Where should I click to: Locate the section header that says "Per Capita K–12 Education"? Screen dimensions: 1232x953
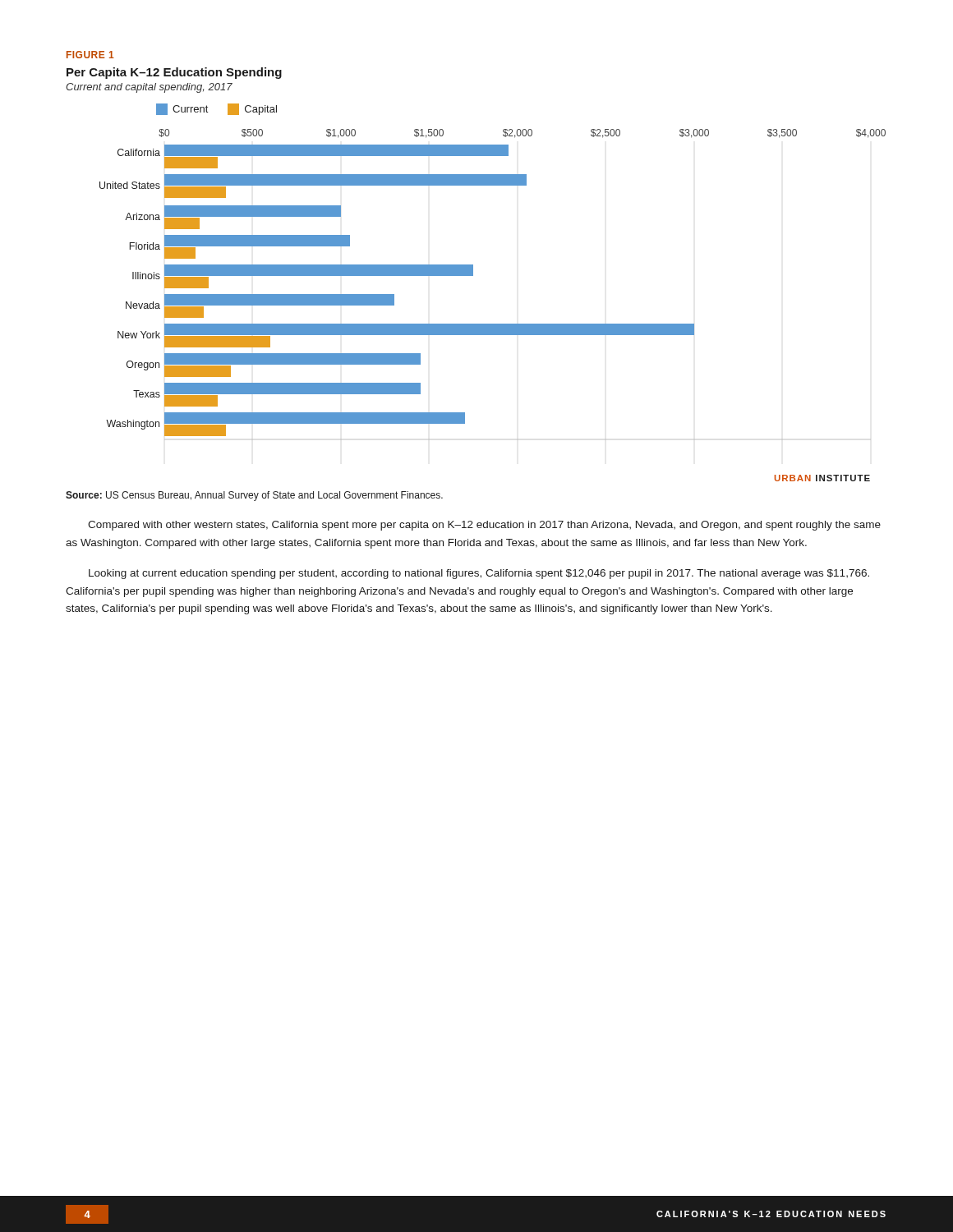click(174, 72)
